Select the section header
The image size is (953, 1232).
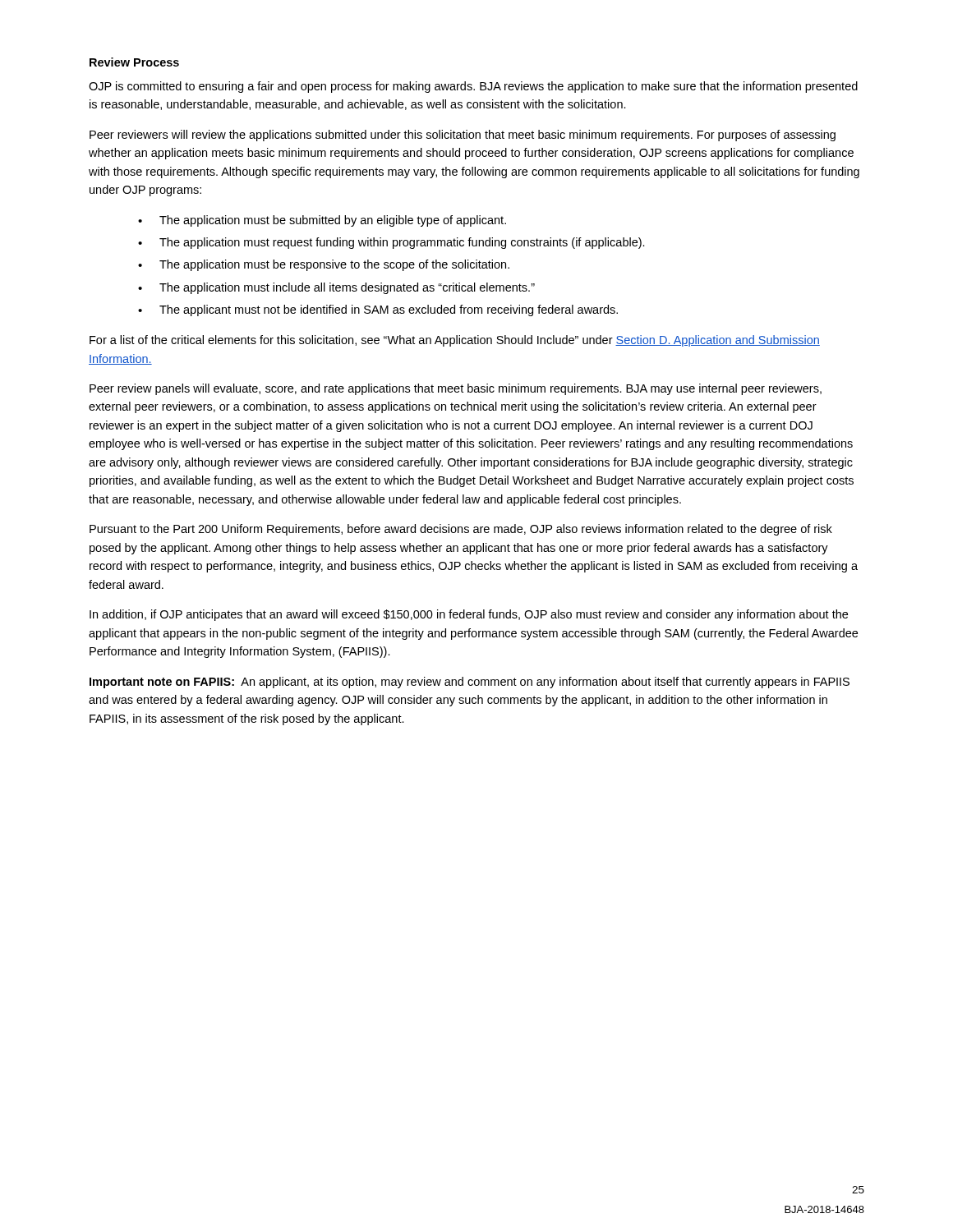[x=134, y=62]
